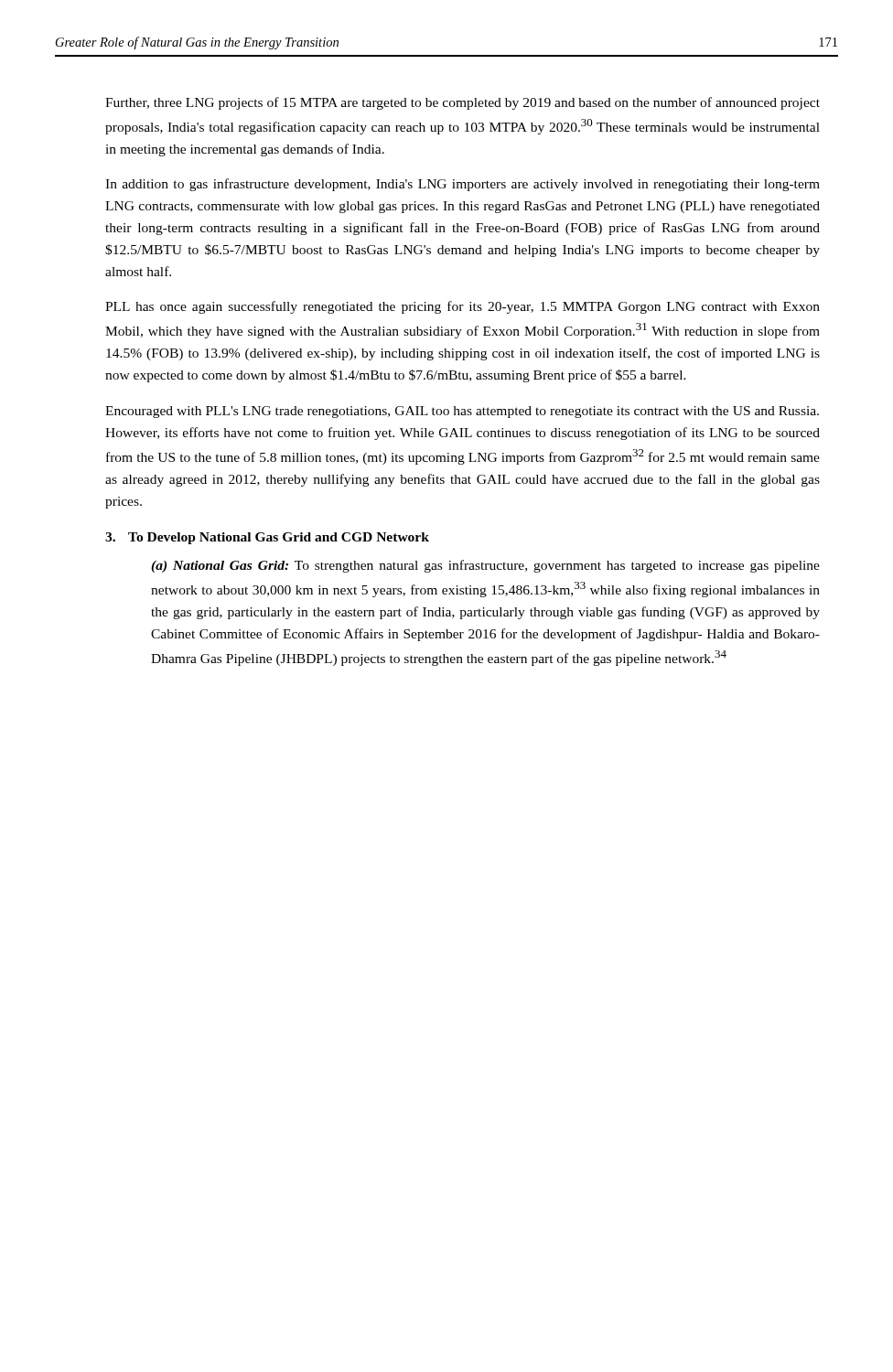Find the text starting "(a) National Gas Grid: To strengthen natural"
Image resolution: width=893 pixels, height=1372 pixels.
(485, 612)
